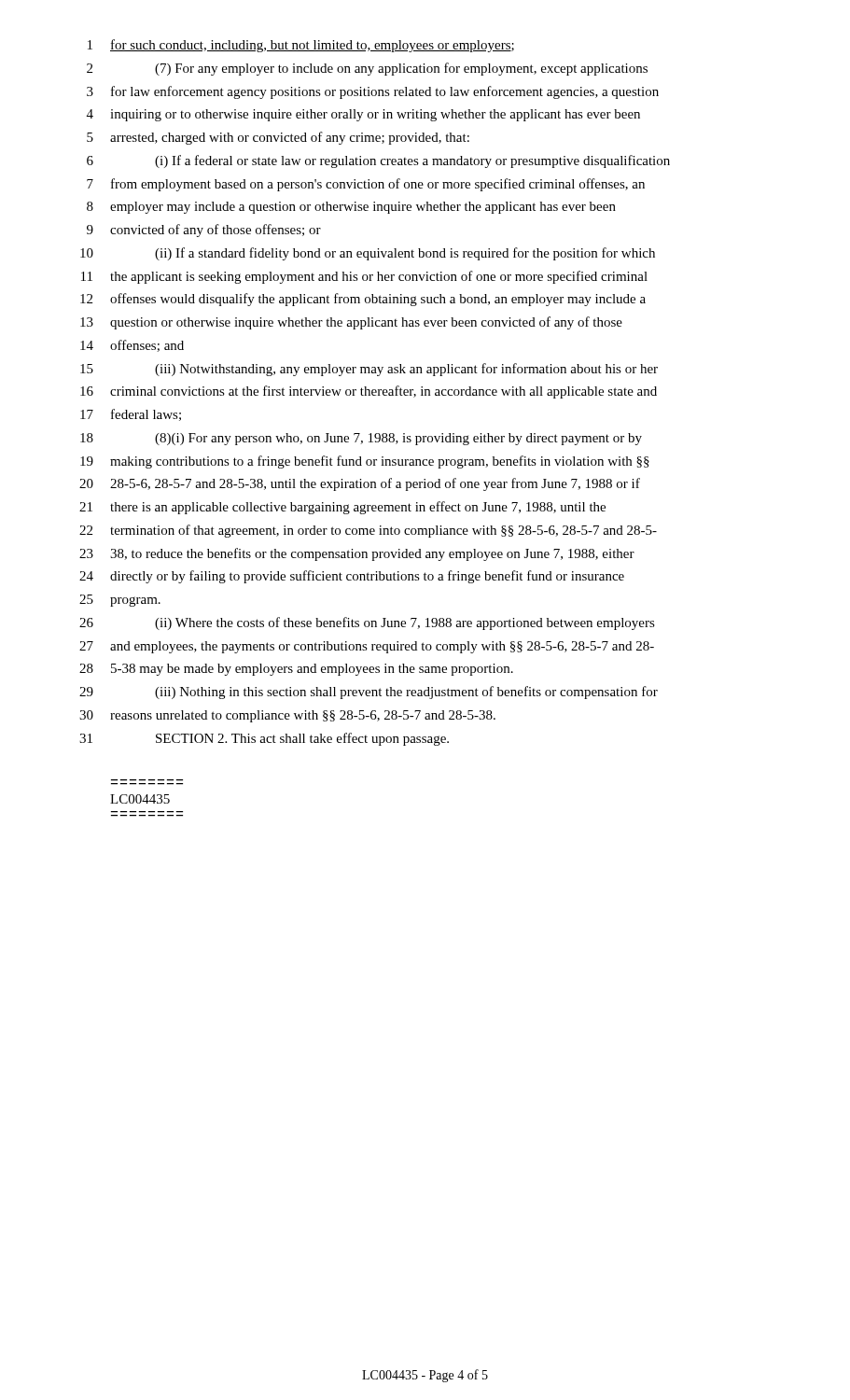Screen dimensions: 1400x850
Task: Click on the region starting "18 (8)(i) For any person who, on June"
Action: tap(425, 438)
